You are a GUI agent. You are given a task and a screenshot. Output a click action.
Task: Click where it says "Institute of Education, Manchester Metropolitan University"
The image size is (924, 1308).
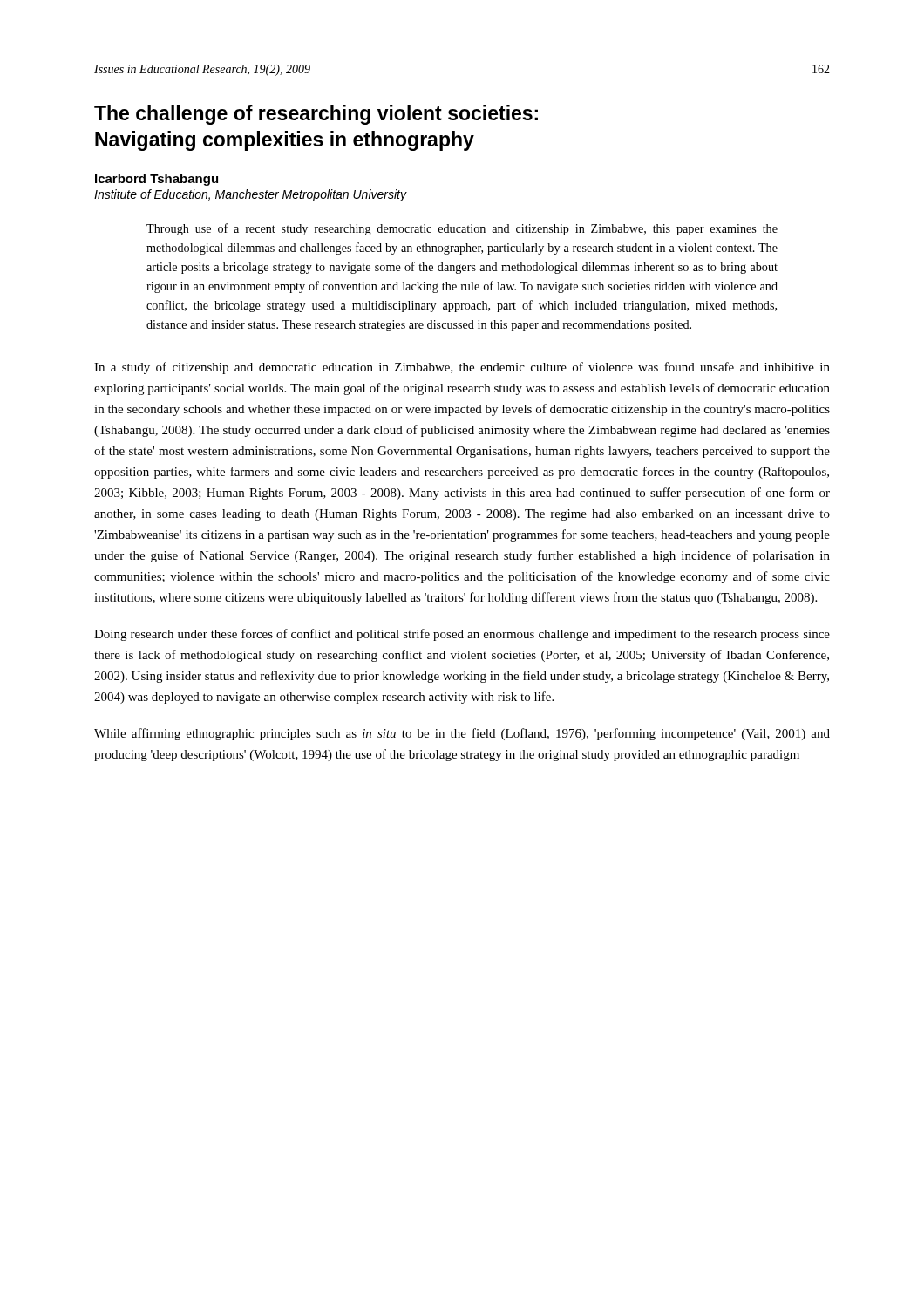pyautogui.click(x=250, y=194)
